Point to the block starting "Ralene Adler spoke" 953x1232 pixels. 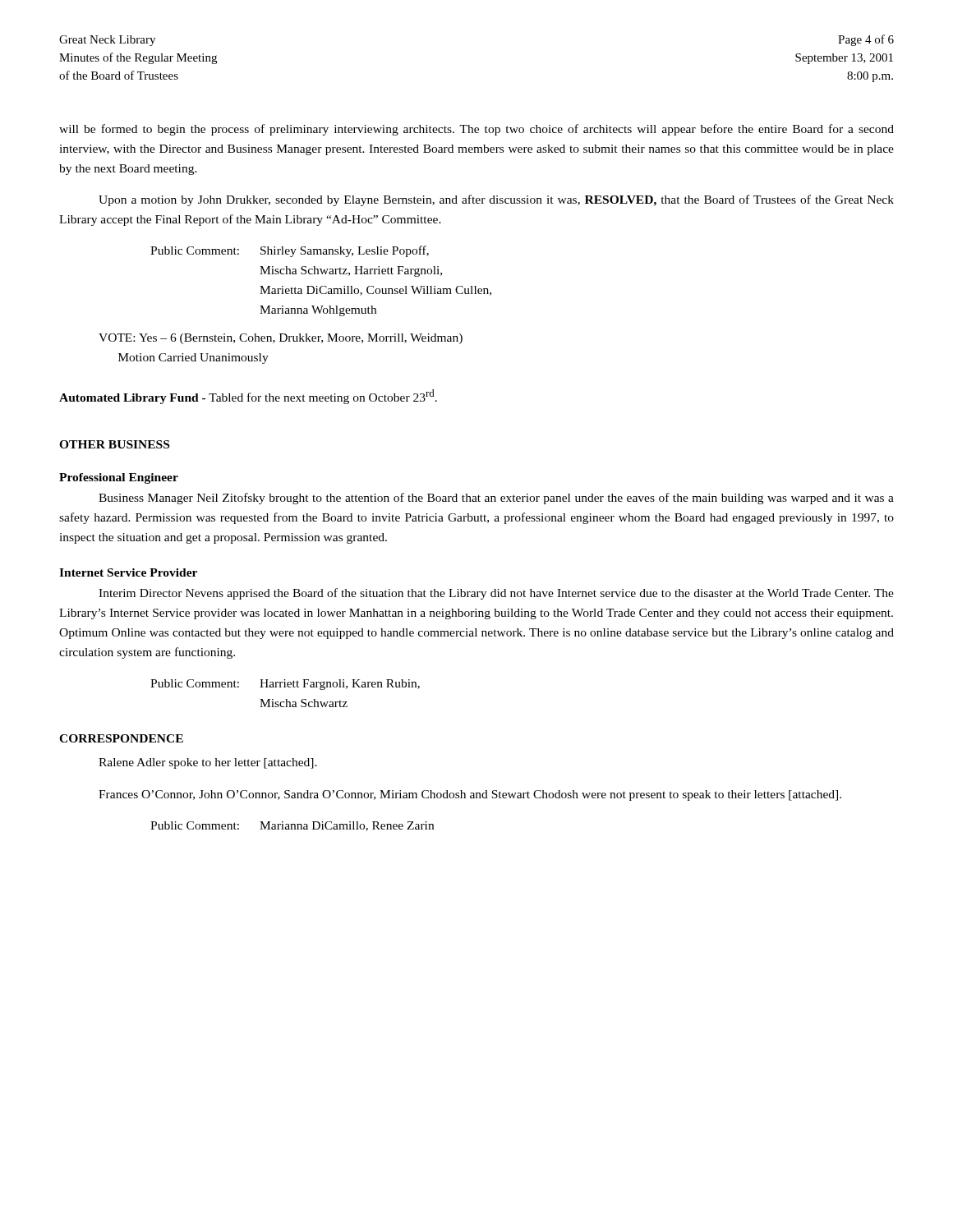208,762
